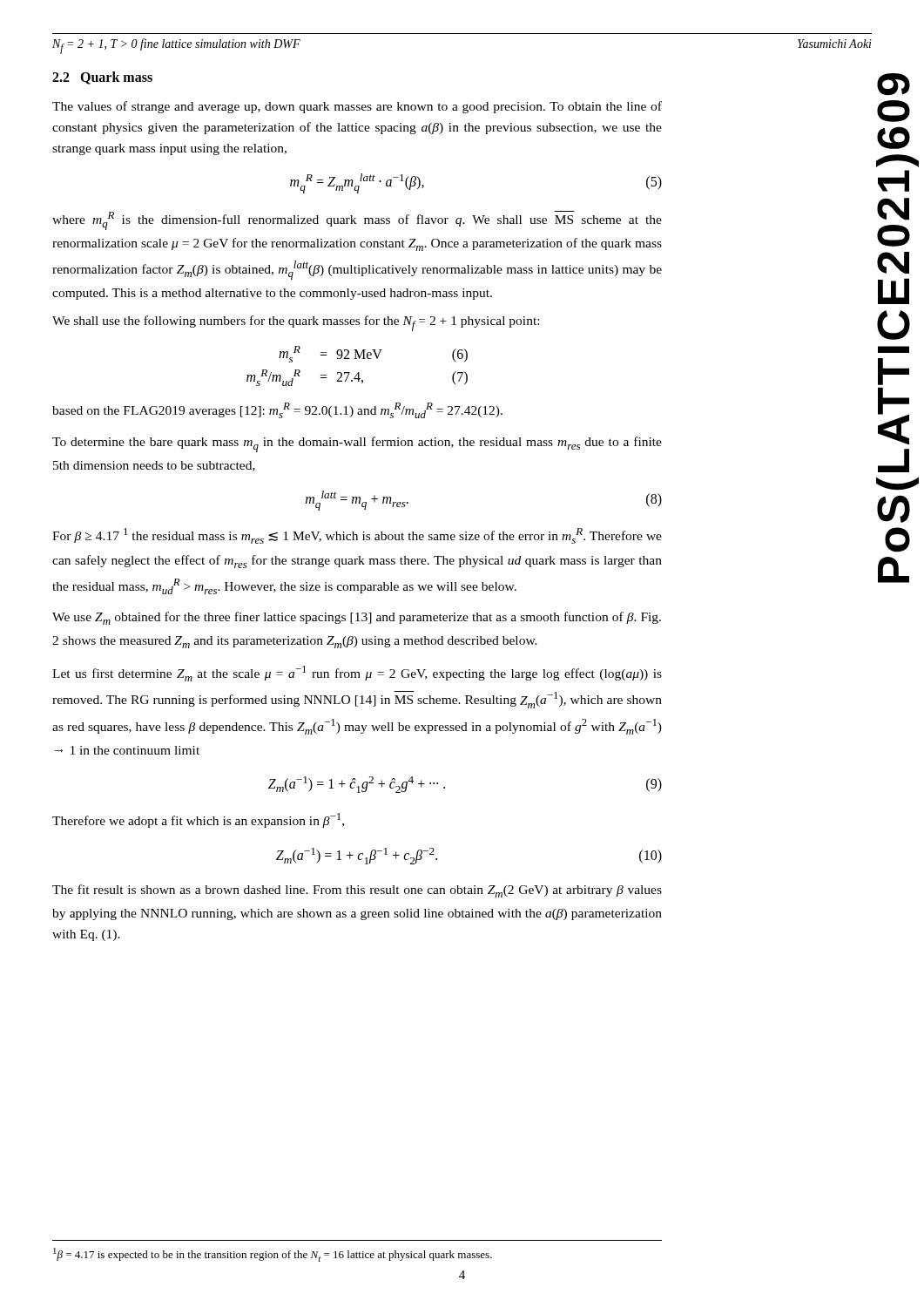Select the text block with the text "We shall use the following numbers"
Image resolution: width=924 pixels, height=1307 pixels.
296,322
